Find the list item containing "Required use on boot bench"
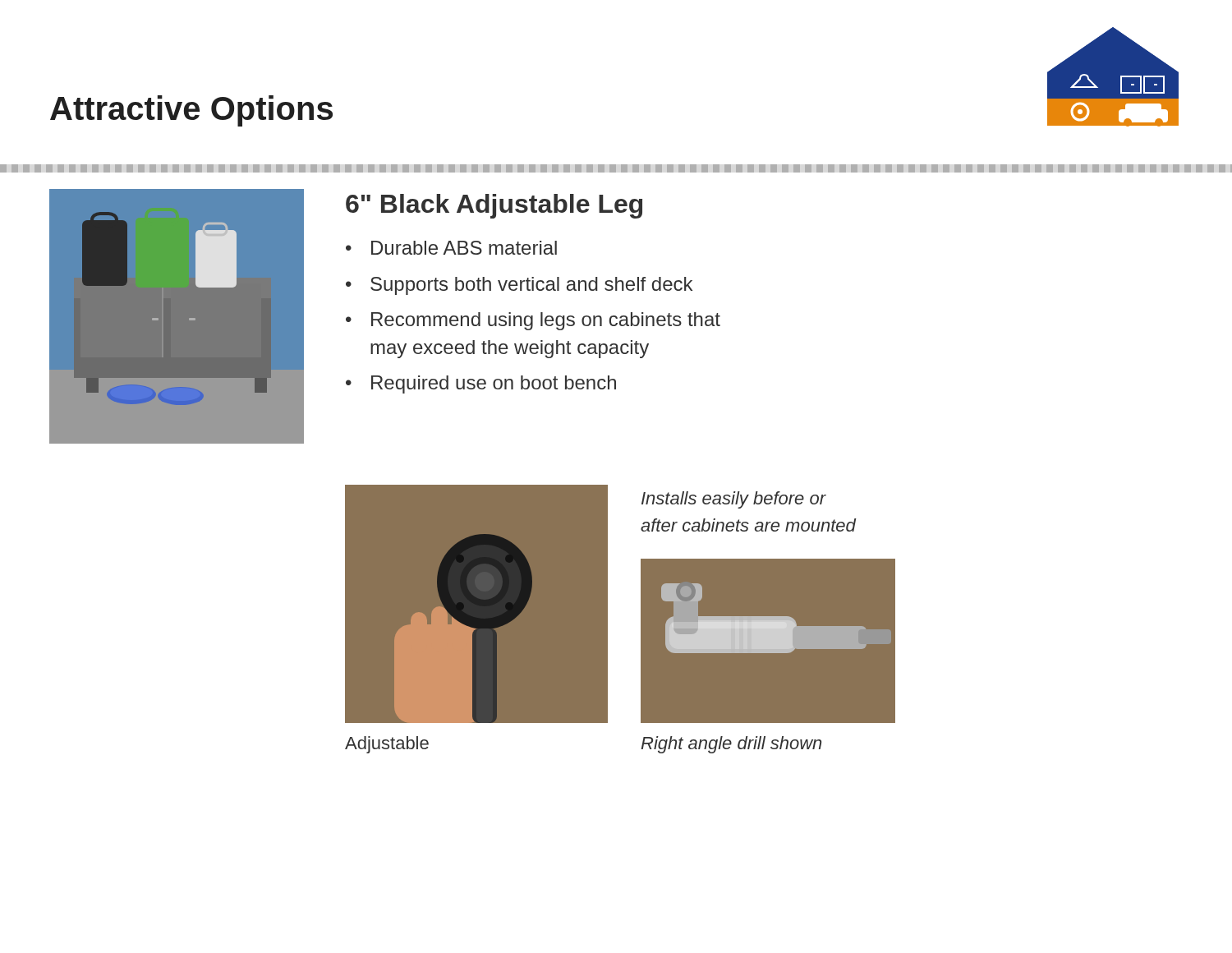Viewport: 1232px width, 953px height. [493, 383]
